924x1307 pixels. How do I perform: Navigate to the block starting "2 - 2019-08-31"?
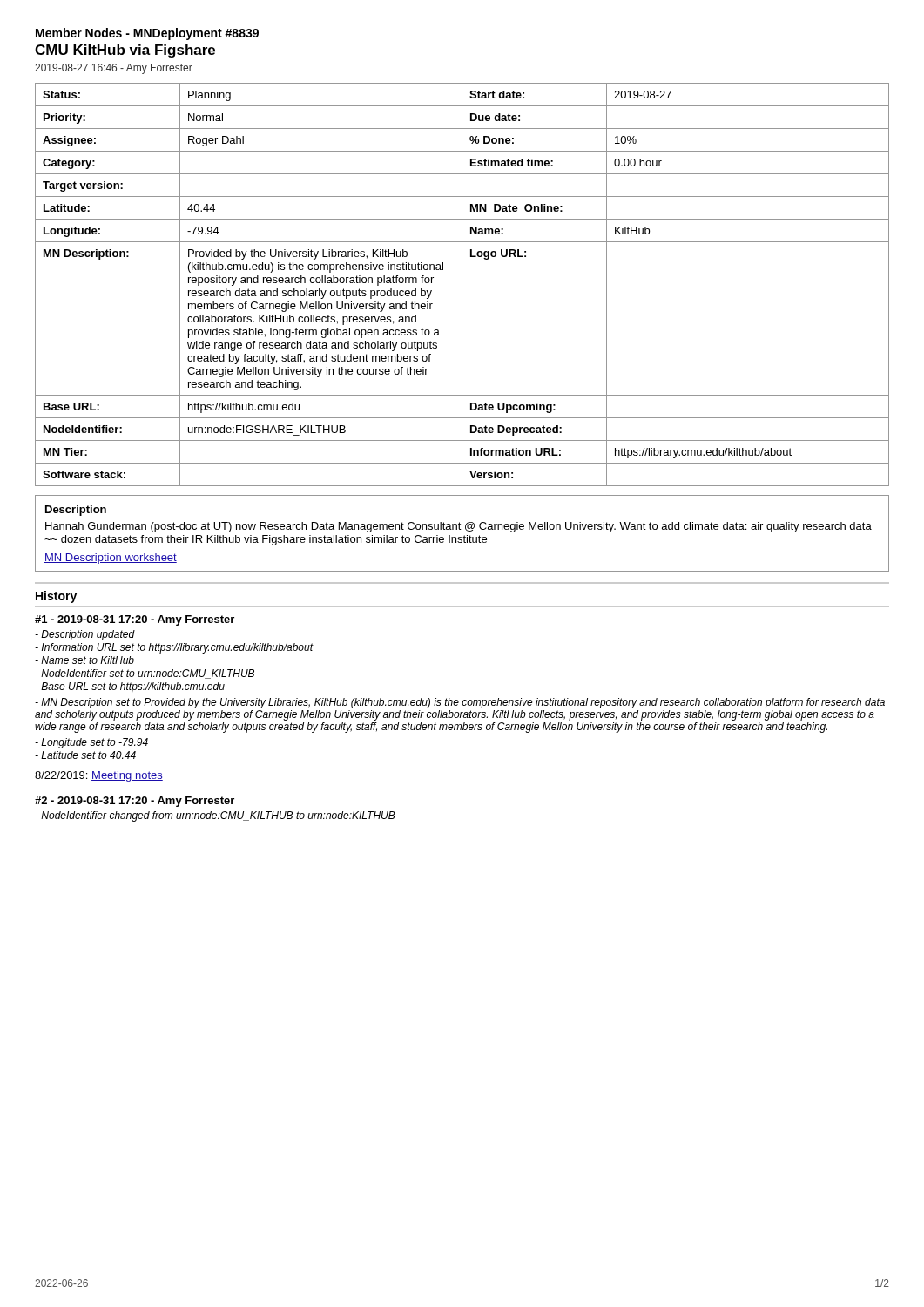135,800
